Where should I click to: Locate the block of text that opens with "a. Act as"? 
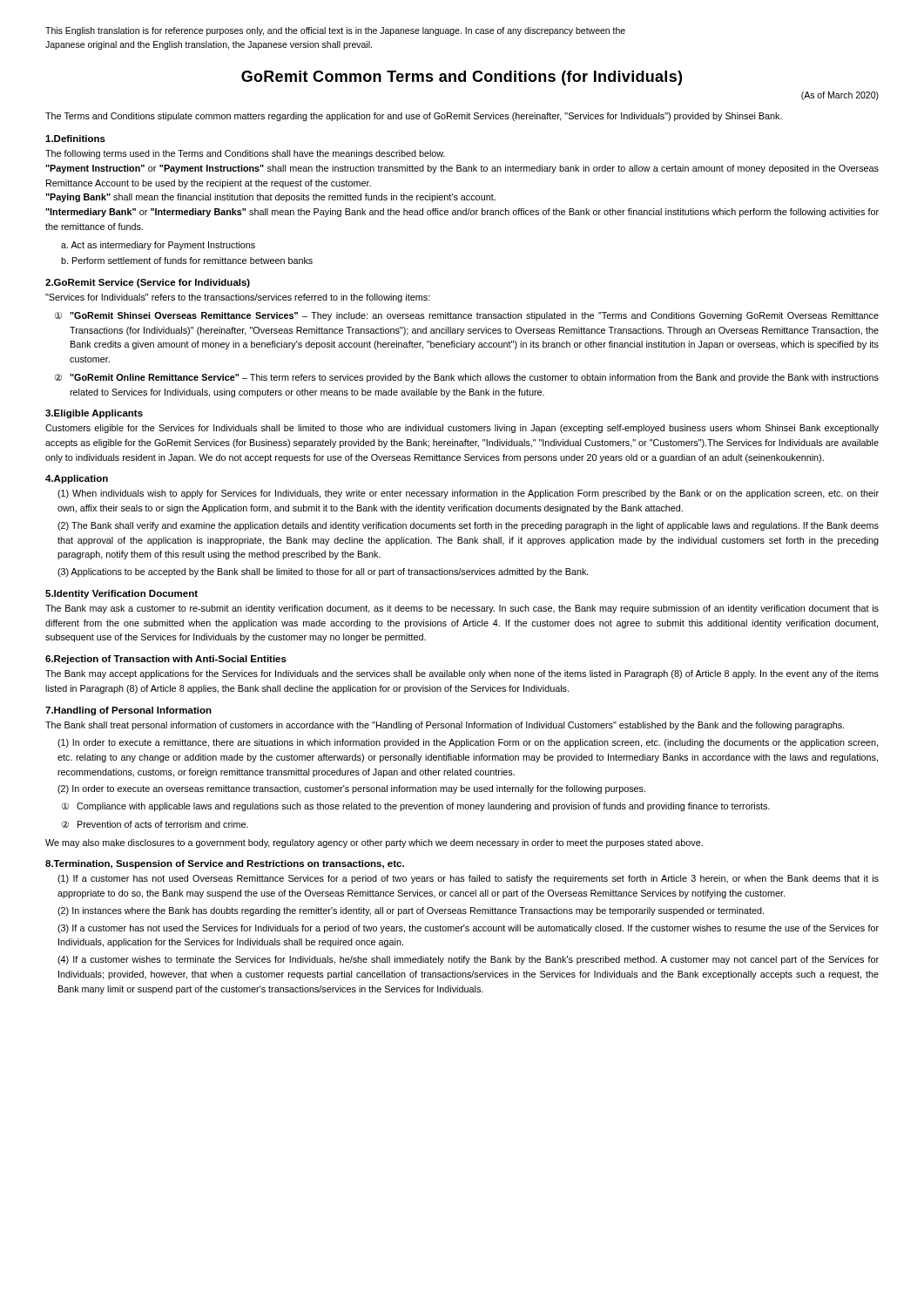pyautogui.click(x=158, y=245)
